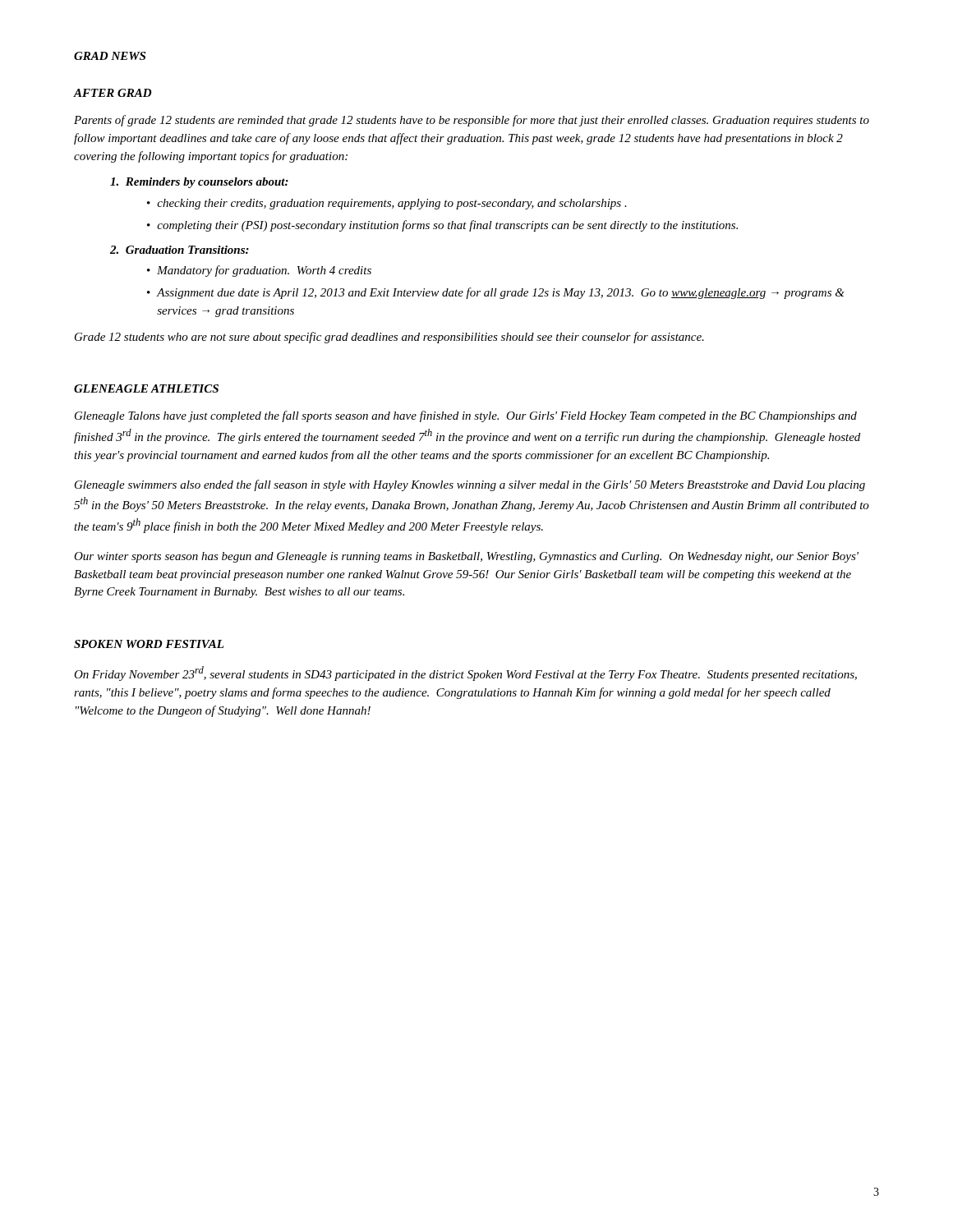Click the passage that begins "Reminders by counselors"
953x1232 pixels.
click(x=199, y=182)
